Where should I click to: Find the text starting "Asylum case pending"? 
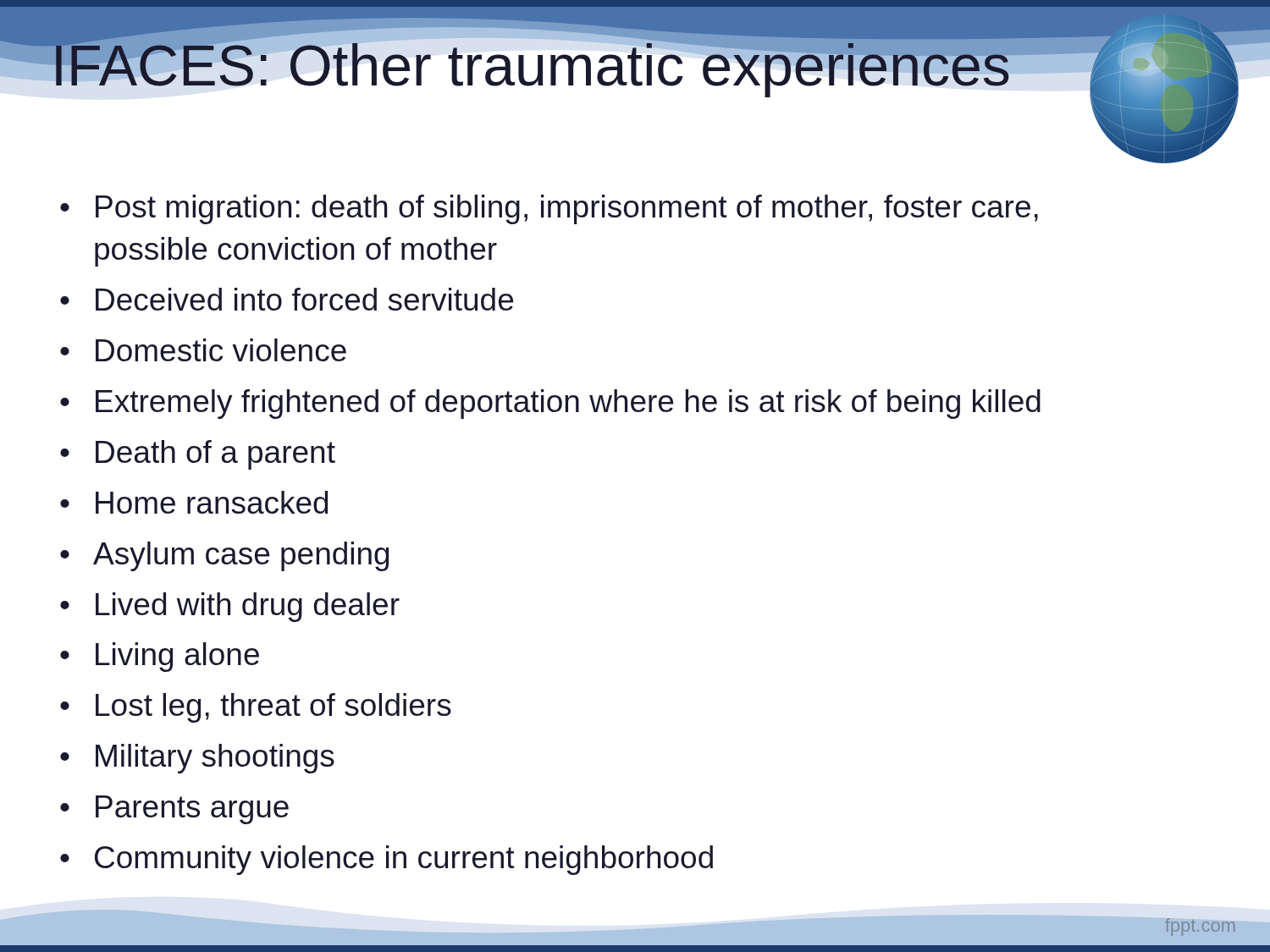pos(224,556)
